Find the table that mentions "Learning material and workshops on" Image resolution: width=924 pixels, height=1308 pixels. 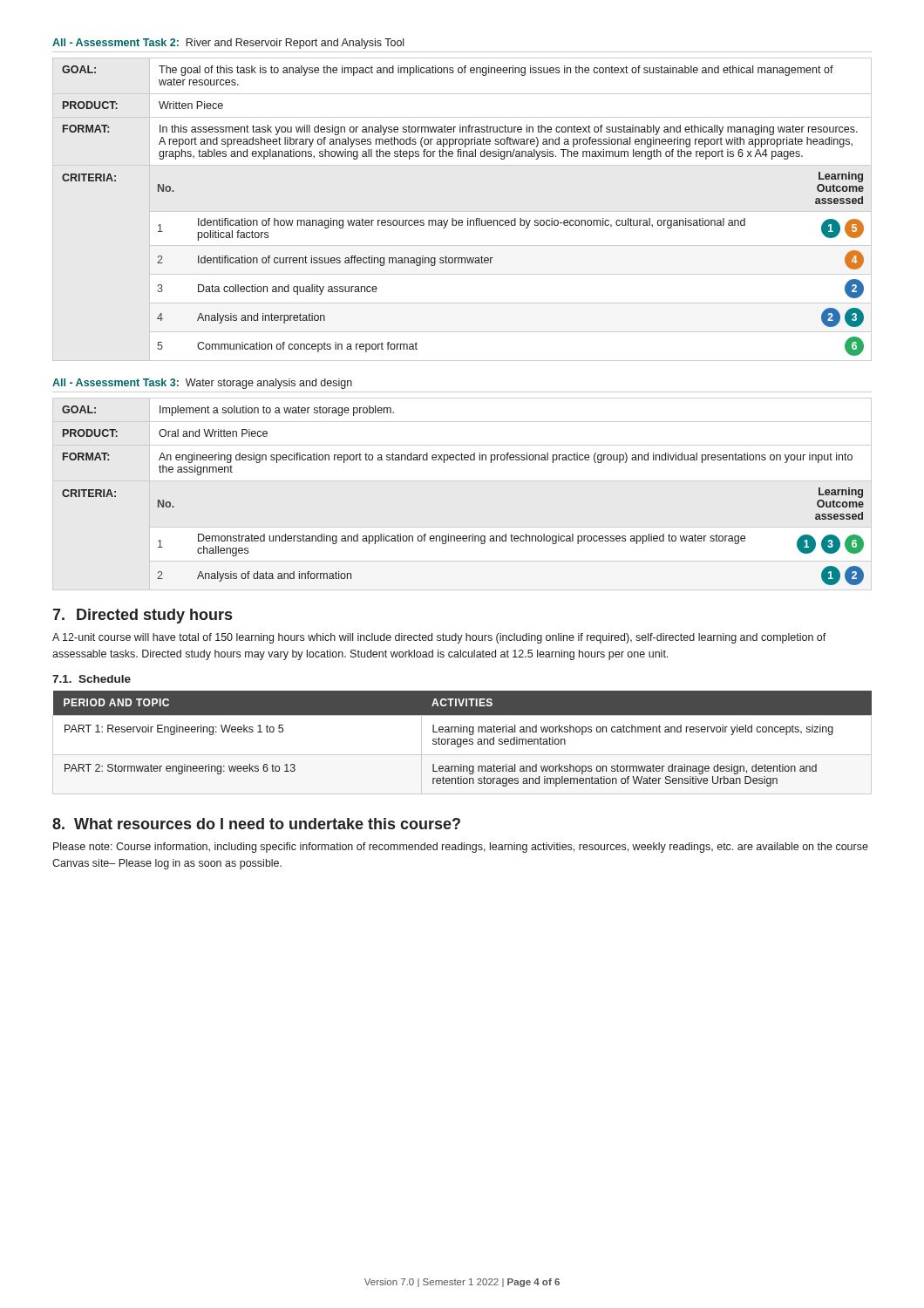(462, 742)
